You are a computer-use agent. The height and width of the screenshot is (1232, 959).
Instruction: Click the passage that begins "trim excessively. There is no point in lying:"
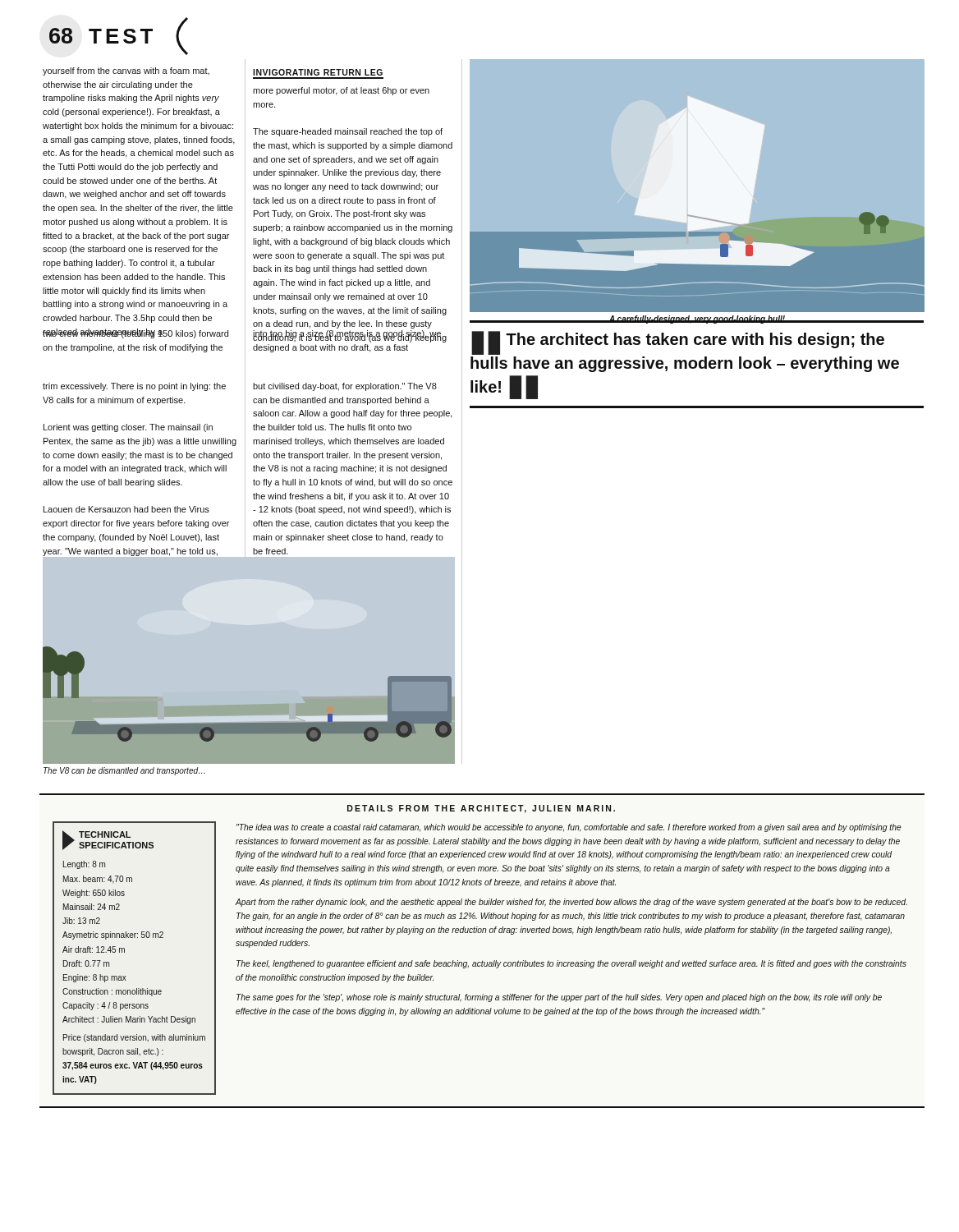(x=140, y=489)
